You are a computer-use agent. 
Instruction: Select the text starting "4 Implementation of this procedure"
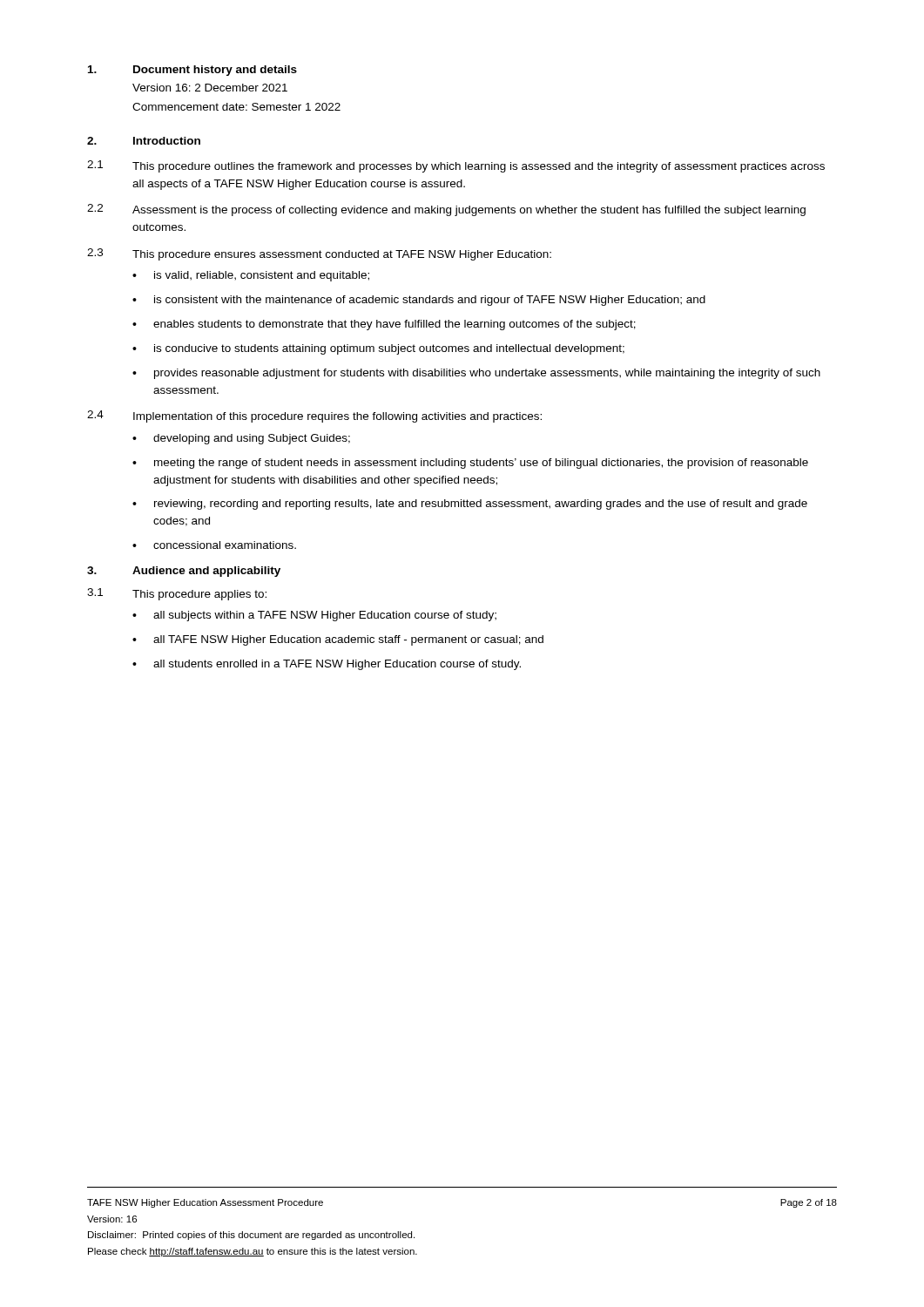462,417
